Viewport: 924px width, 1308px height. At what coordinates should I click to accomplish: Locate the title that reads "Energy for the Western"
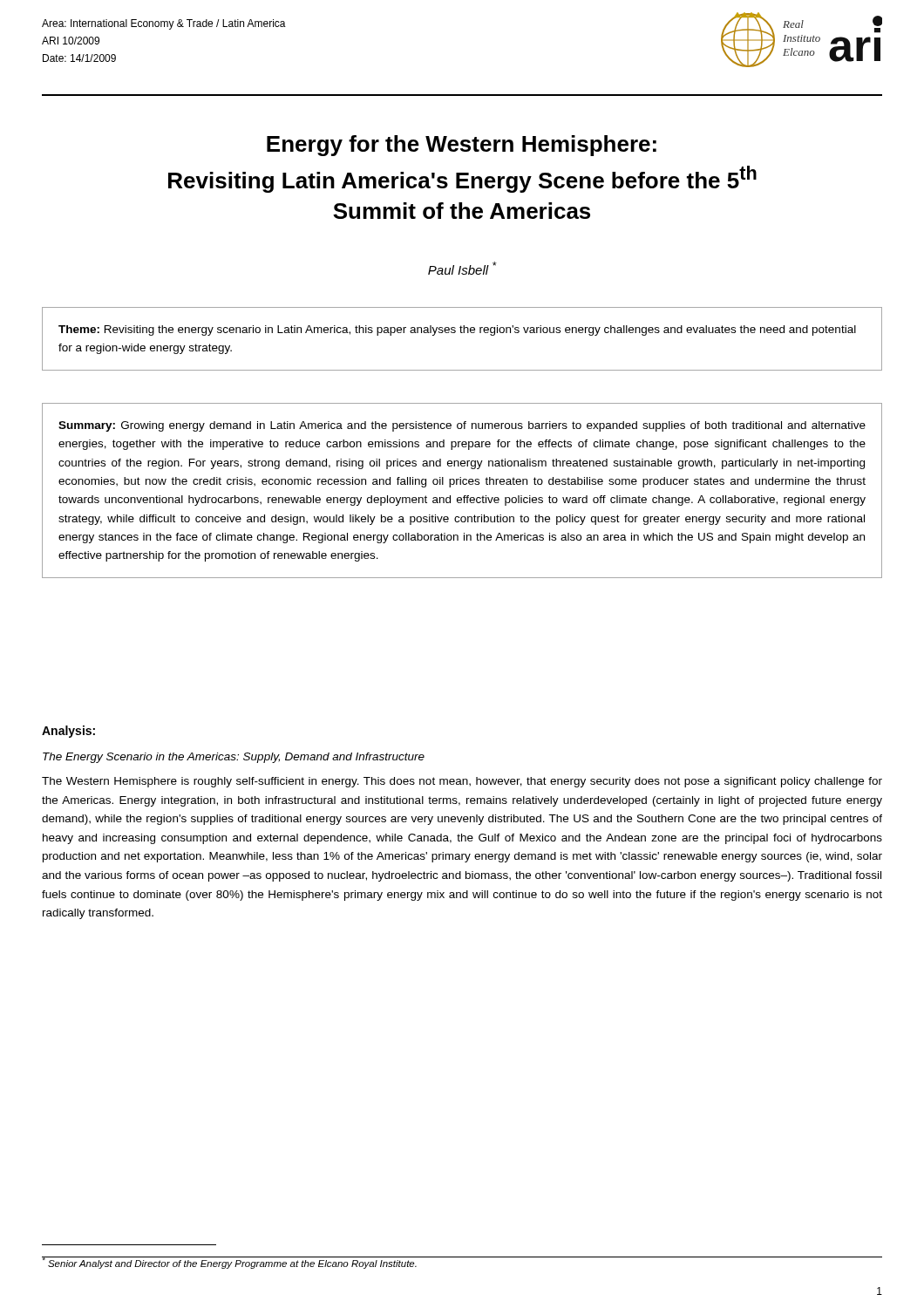click(462, 178)
